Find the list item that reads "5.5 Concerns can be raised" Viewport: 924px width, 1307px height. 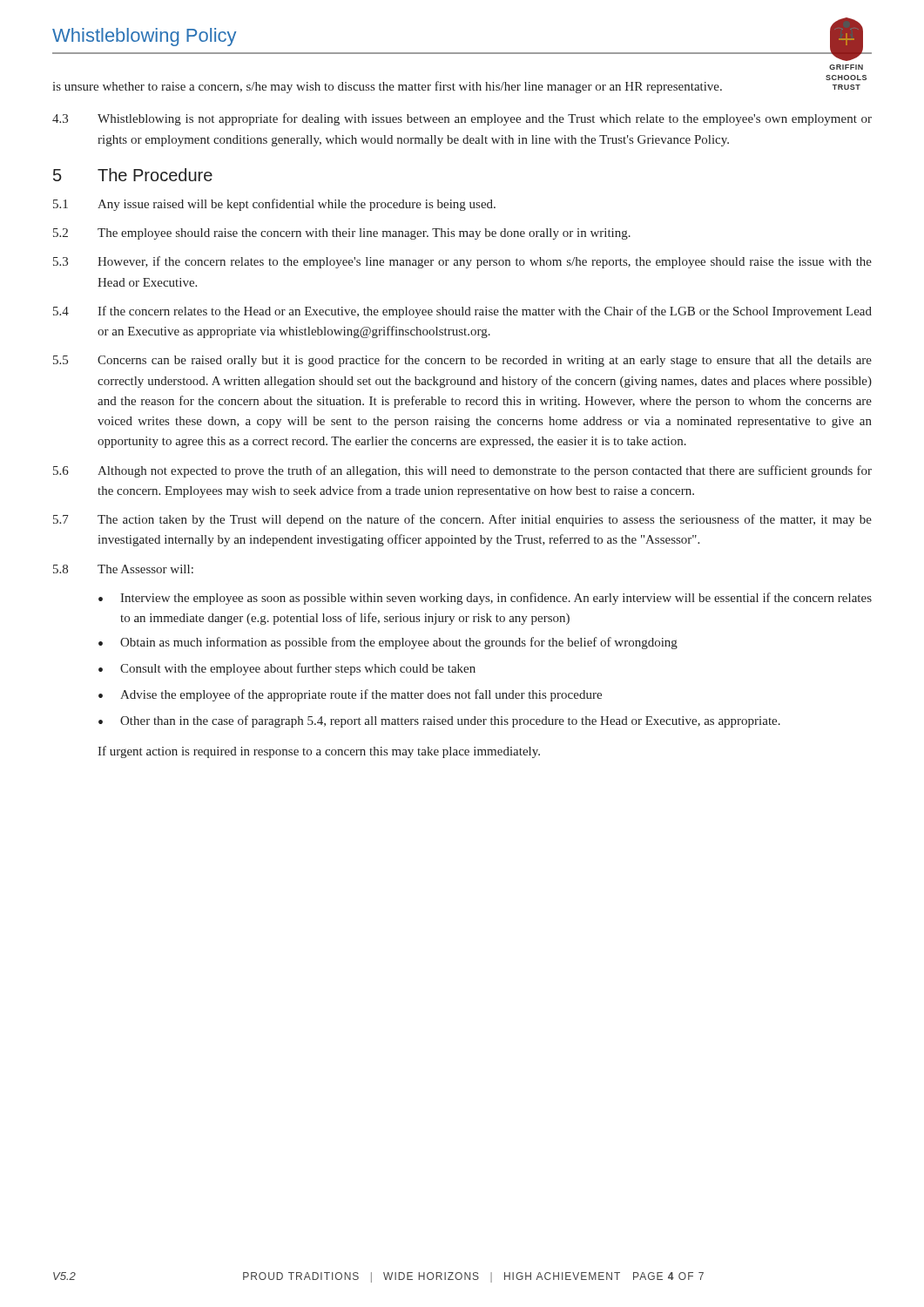click(462, 401)
